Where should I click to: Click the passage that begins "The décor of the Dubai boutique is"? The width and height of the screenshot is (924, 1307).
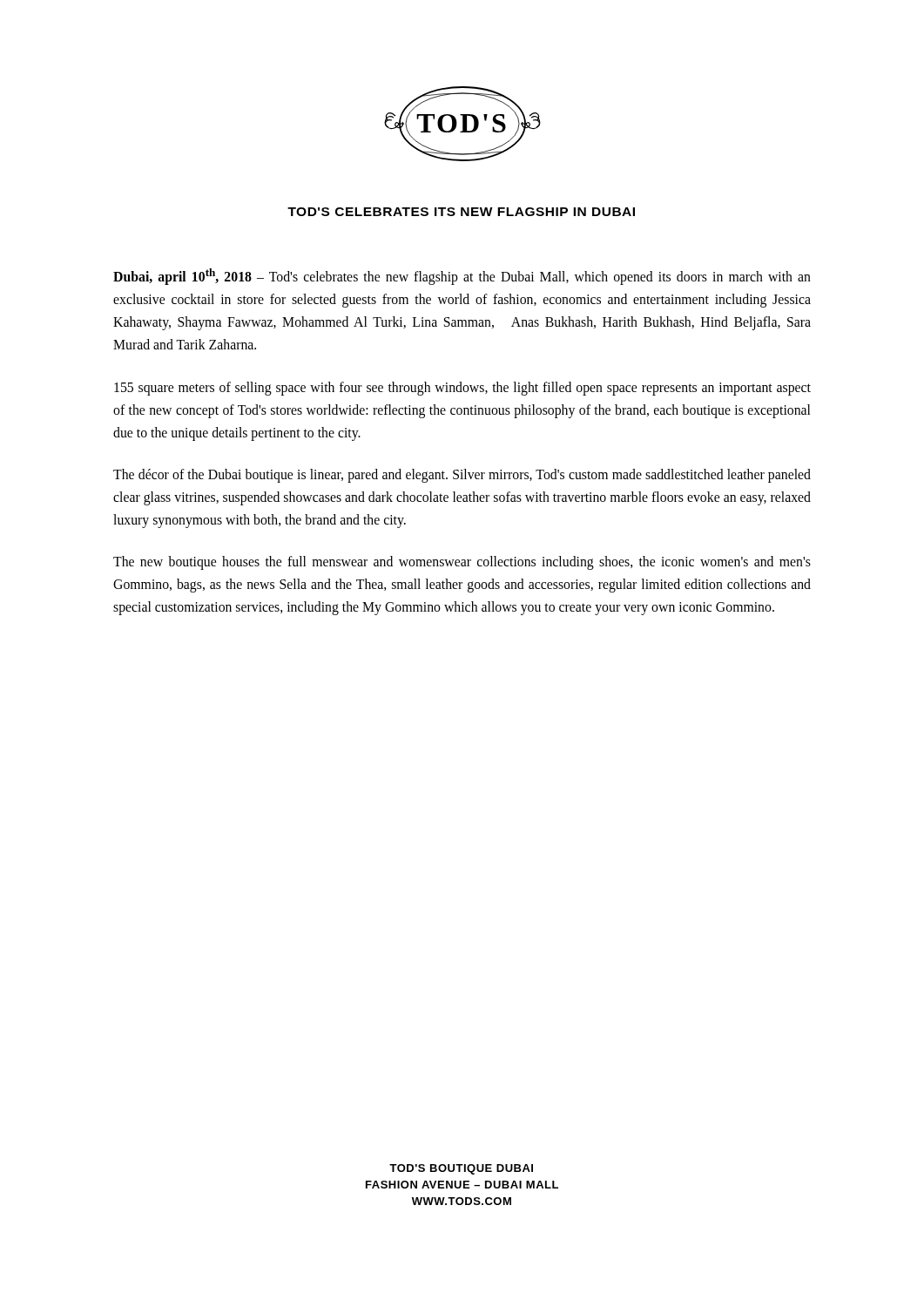tap(462, 497)
